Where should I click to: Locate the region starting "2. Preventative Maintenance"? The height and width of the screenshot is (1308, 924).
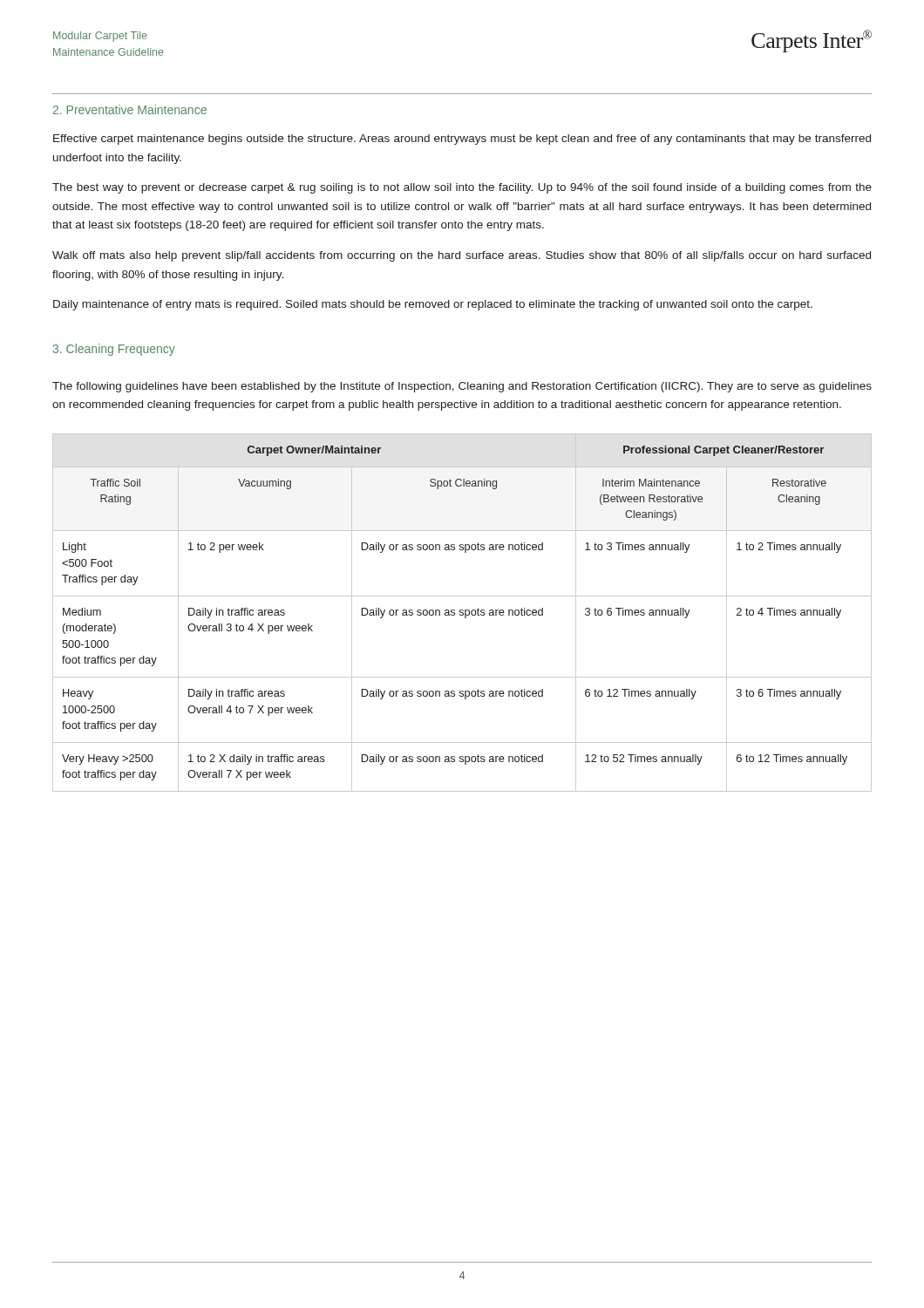coord(130,110)
